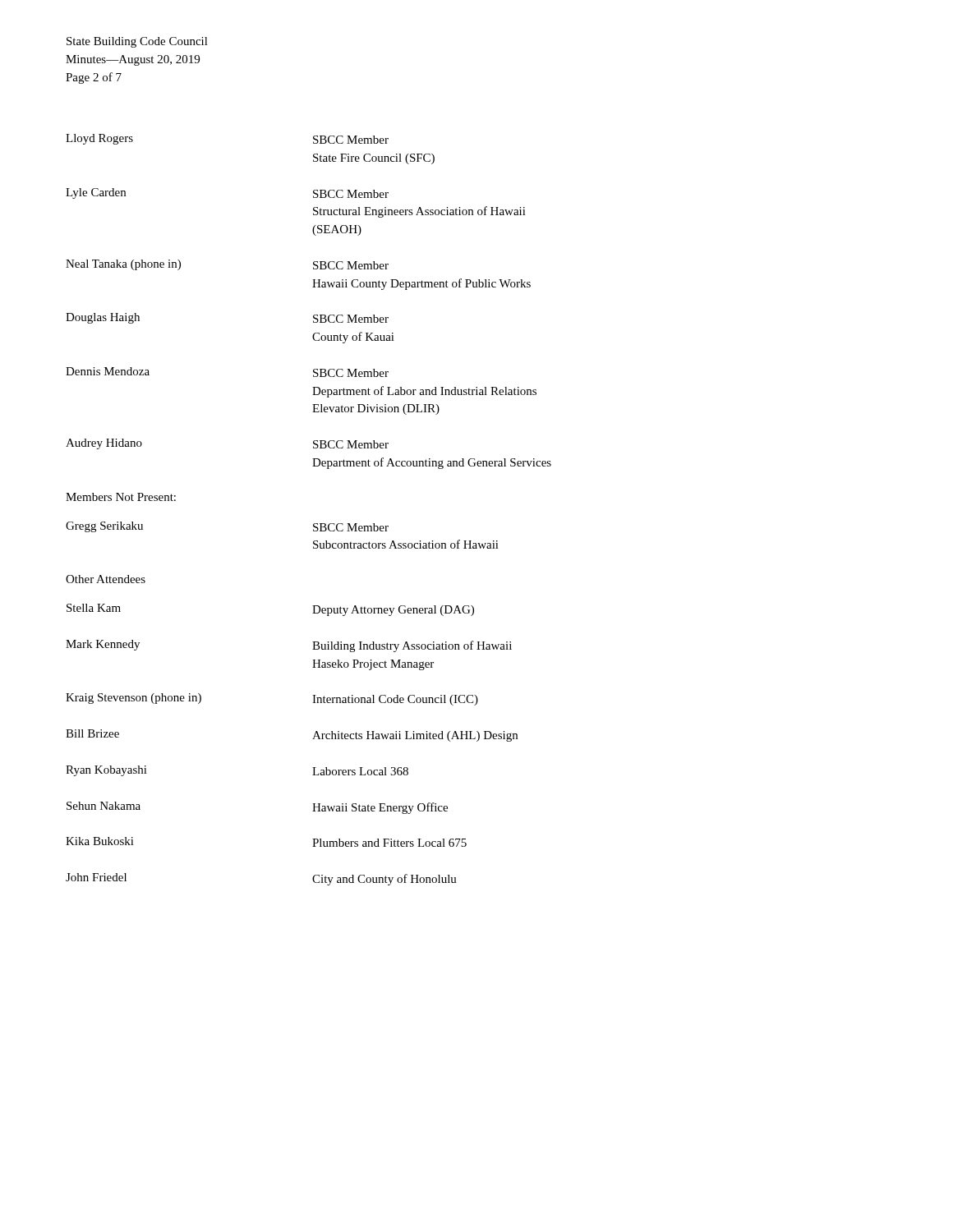Find the region starting "Lyle Carden SBCC MemberStructural"

(476, 212)
